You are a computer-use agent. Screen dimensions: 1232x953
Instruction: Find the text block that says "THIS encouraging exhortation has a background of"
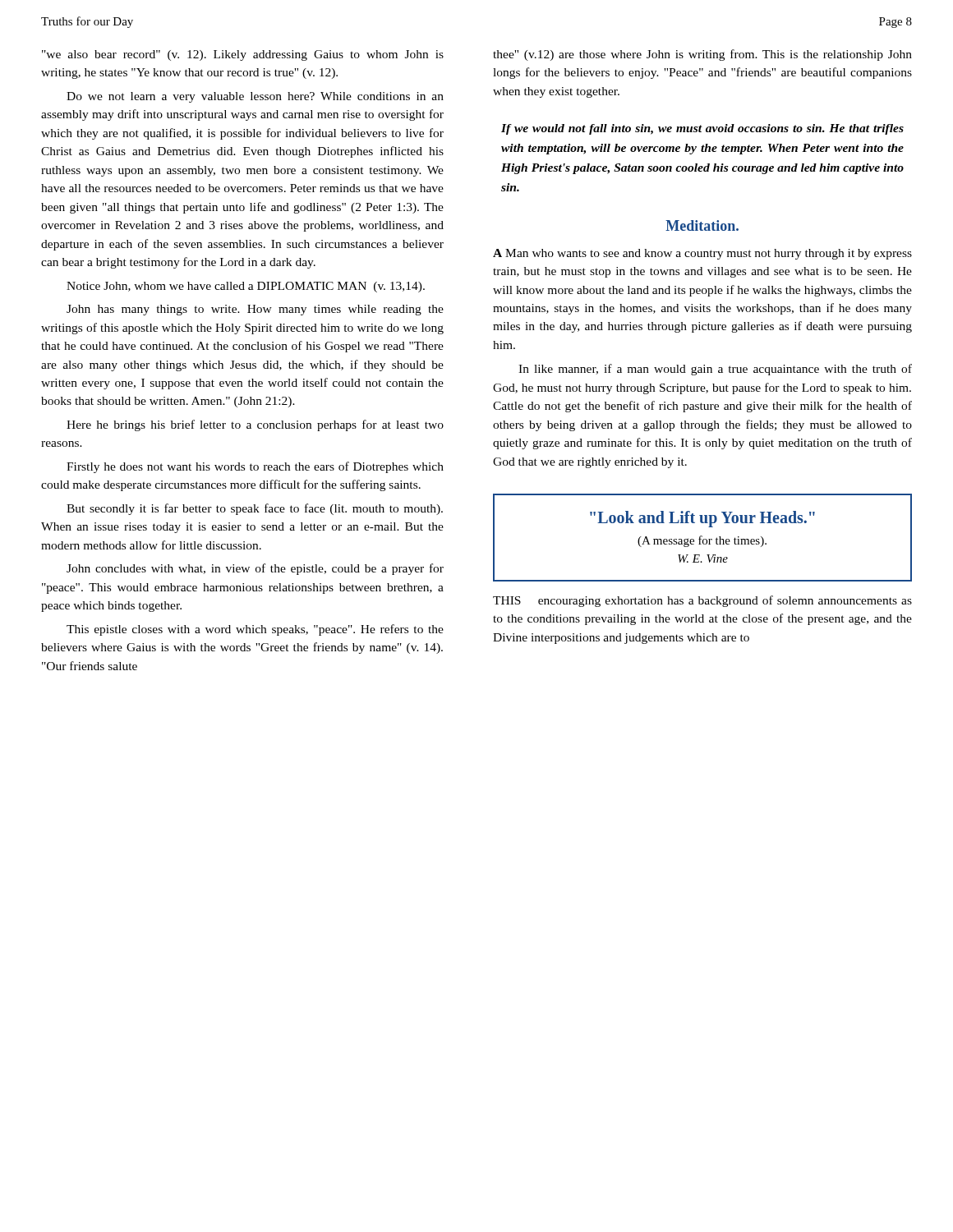tap(702, 619)
